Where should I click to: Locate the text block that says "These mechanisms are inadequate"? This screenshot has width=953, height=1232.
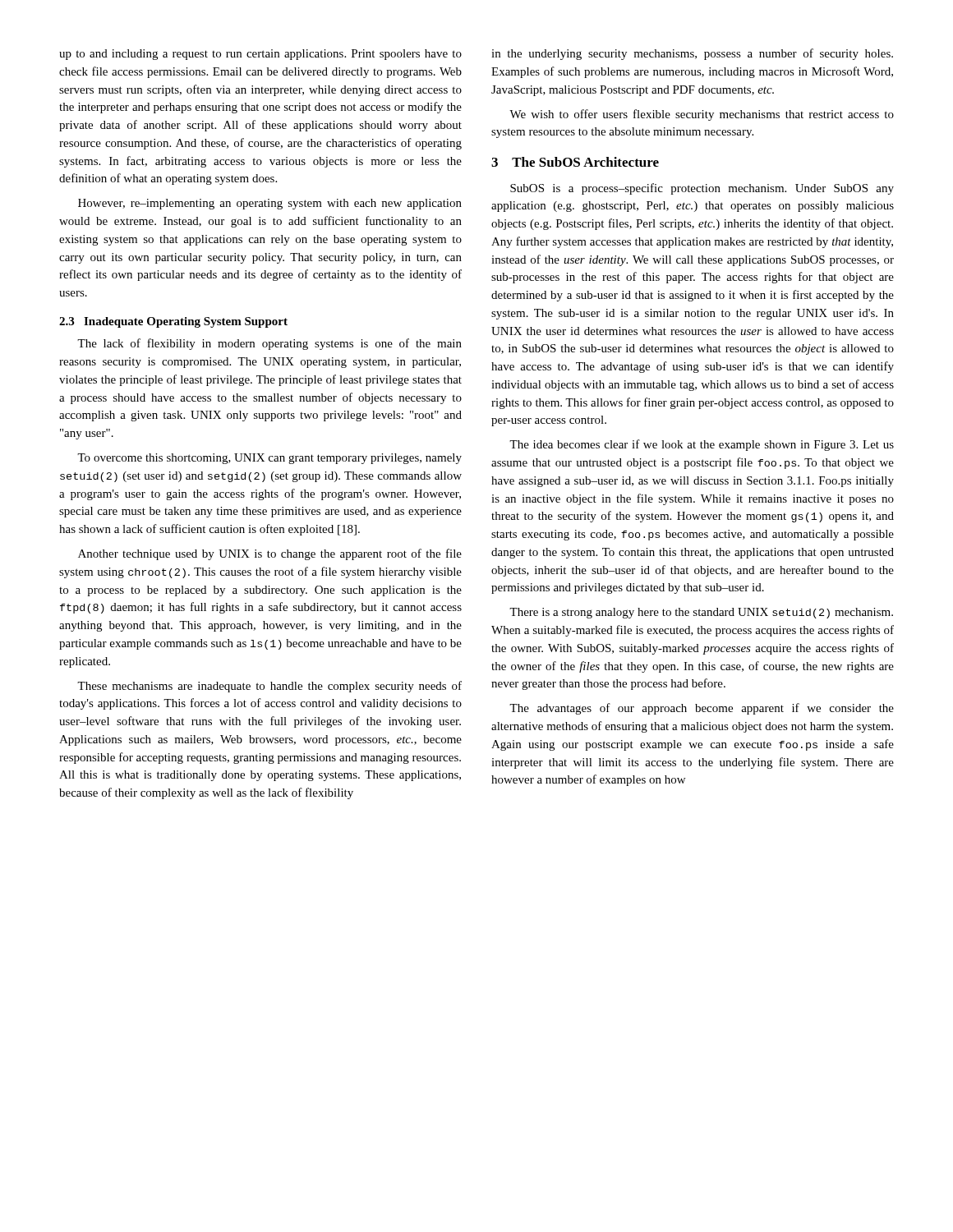coord(260,740)
